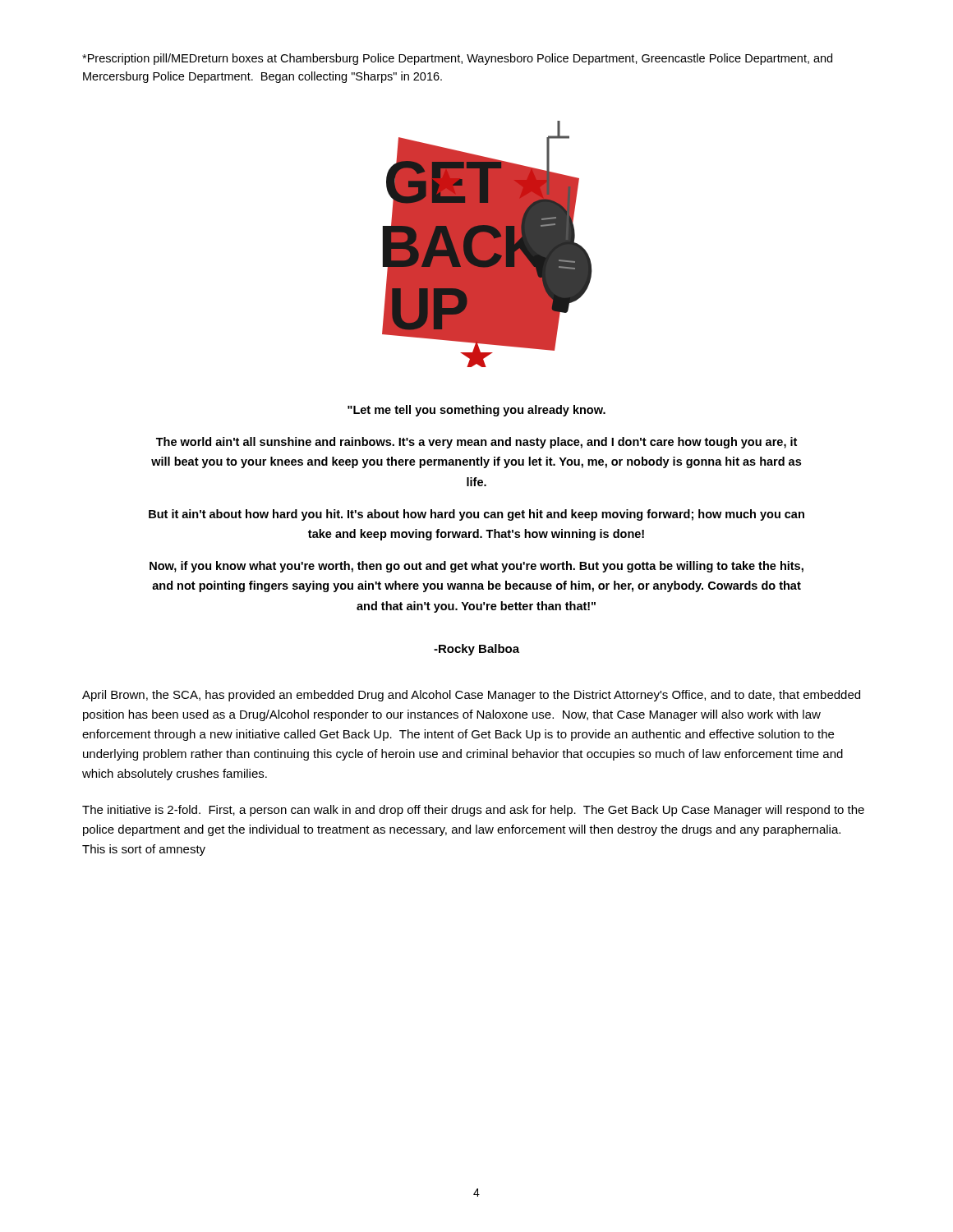Click on the text that says "Rocky Balboa"
The width and height of the screenshot is (953, 1232).
[476, 648]
